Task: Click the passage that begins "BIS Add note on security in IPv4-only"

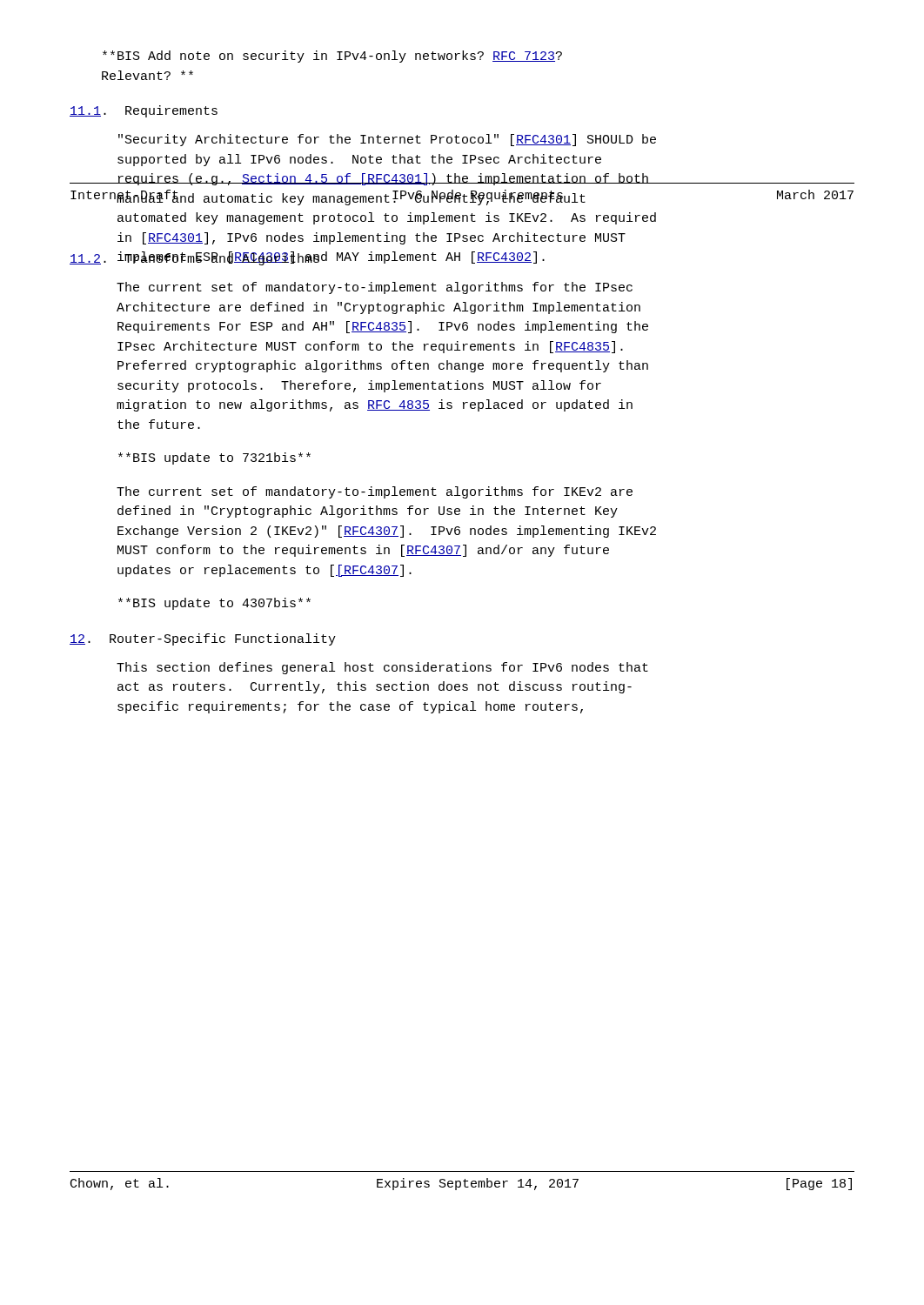Action: pos(332,67)
